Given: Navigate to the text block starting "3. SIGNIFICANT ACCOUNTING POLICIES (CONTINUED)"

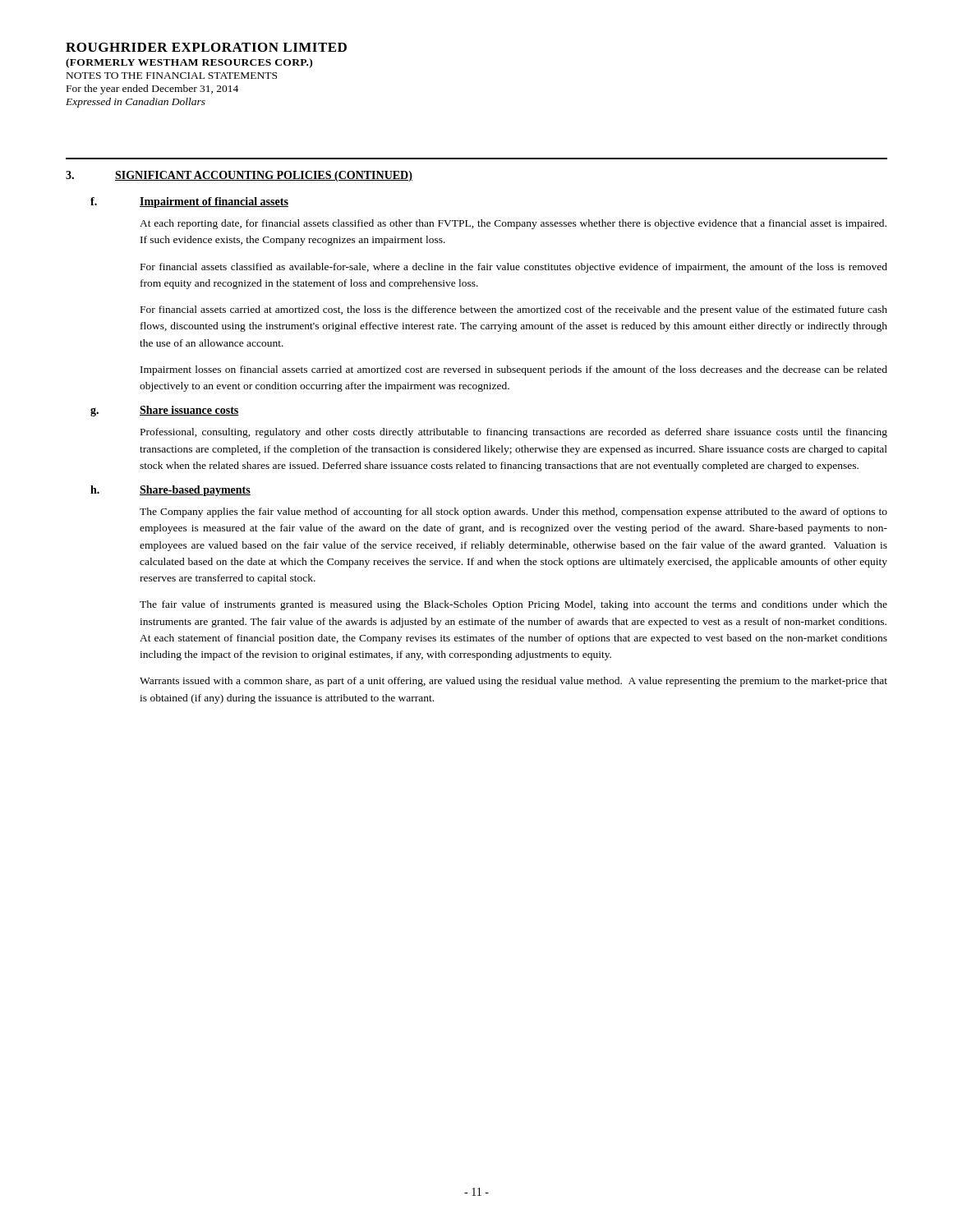Looking at the screenshot, I should click(239, 176).
